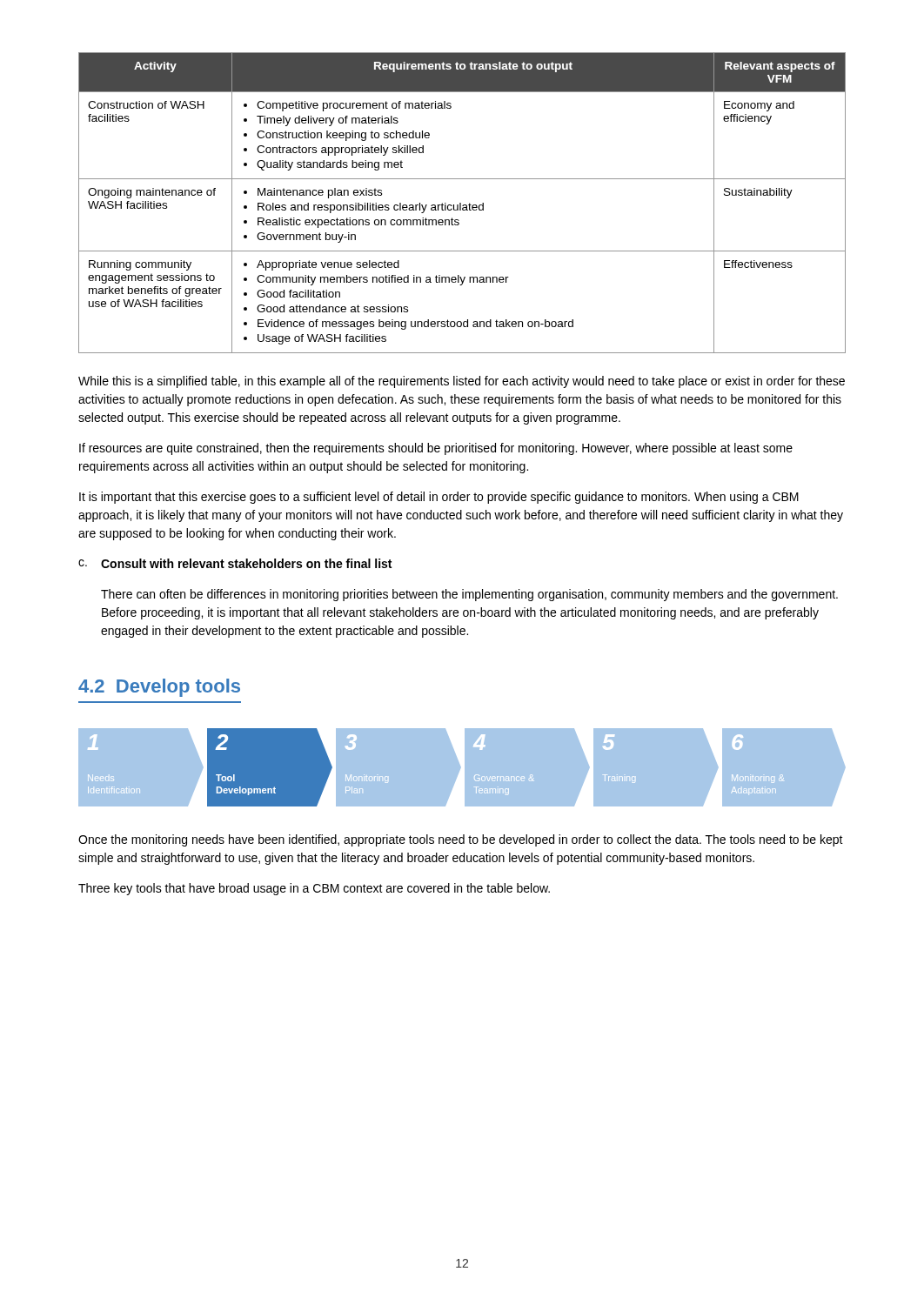The image size is (924, 1305).
Task: Locate the passage starting "While this is a simplified table, in this"
Action: [x=462, y=399]
